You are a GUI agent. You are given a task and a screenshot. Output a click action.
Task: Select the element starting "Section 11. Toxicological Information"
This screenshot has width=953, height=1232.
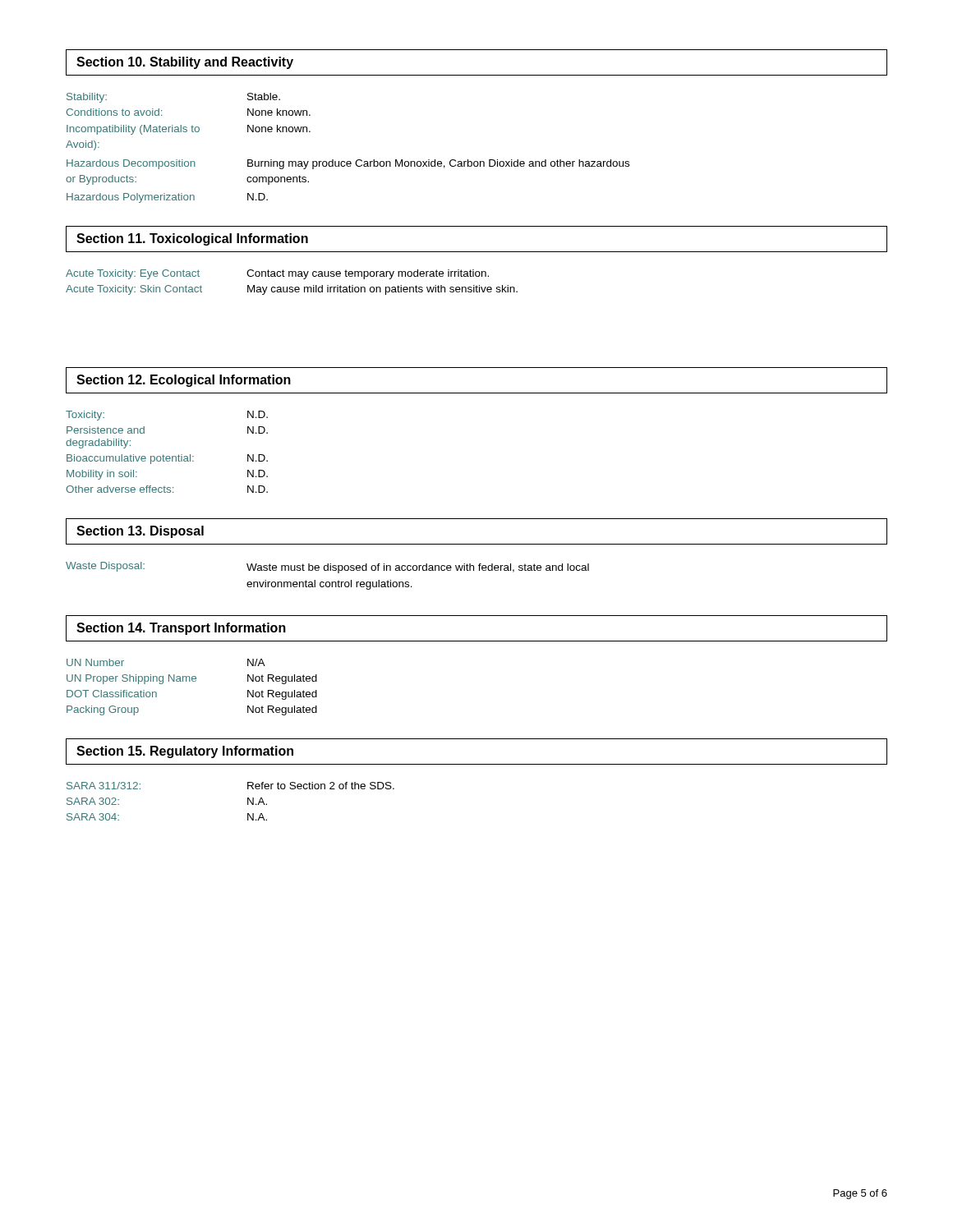coord(192,238)
